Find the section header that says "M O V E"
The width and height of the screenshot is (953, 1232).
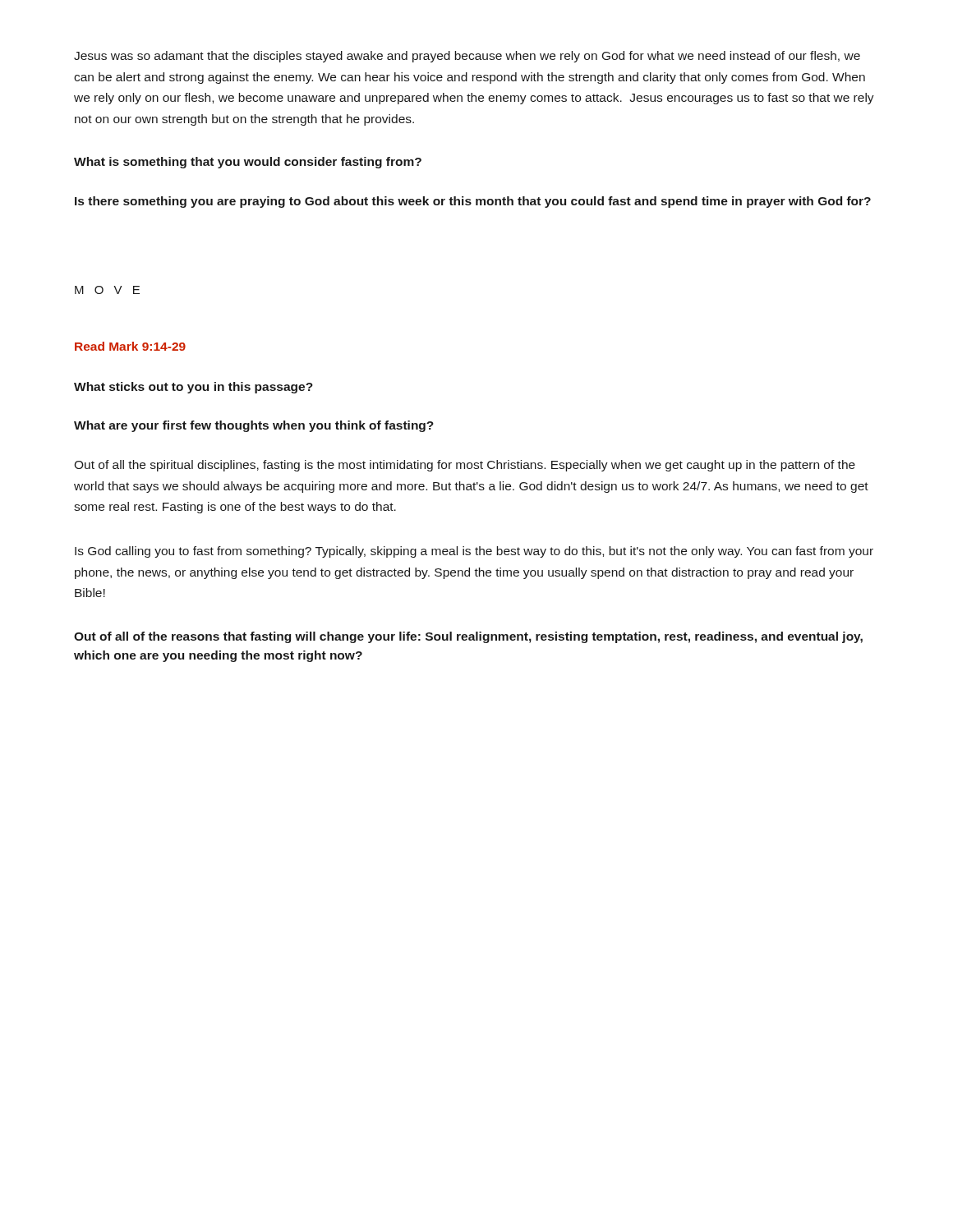coord(109,289)
